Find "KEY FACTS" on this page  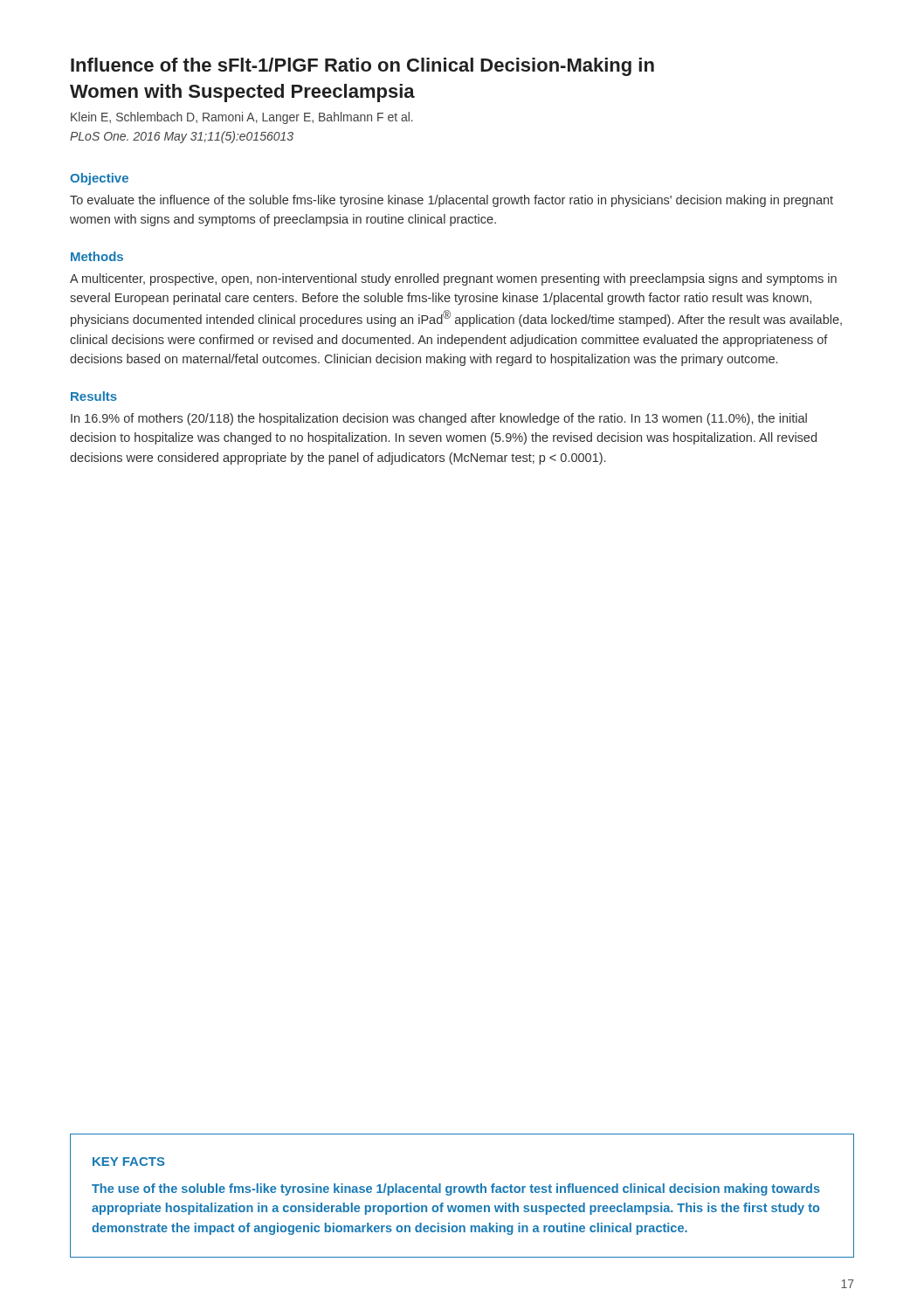[x=128, y=1161]
